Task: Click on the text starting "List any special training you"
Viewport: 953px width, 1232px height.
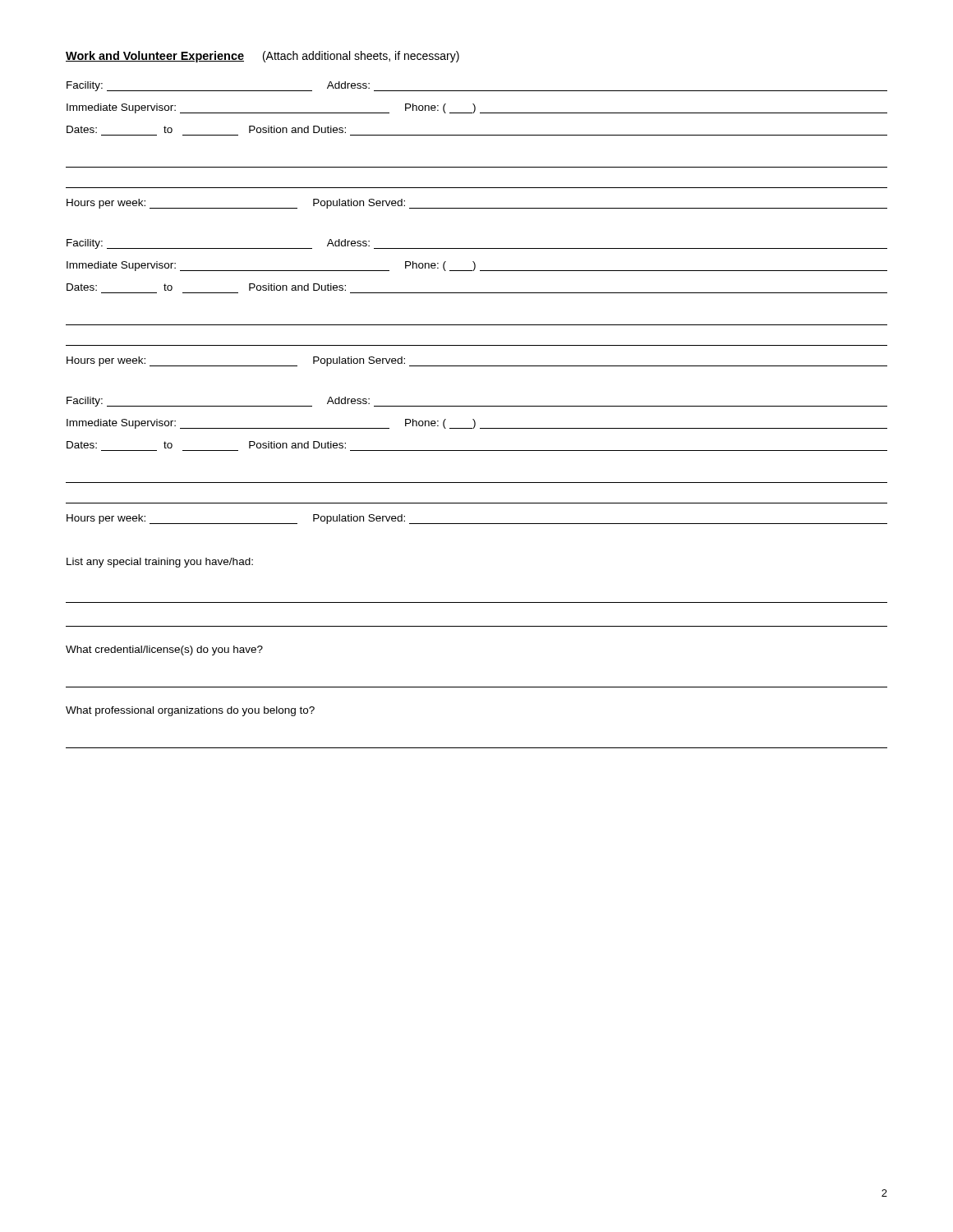Action: coord(476,591)
